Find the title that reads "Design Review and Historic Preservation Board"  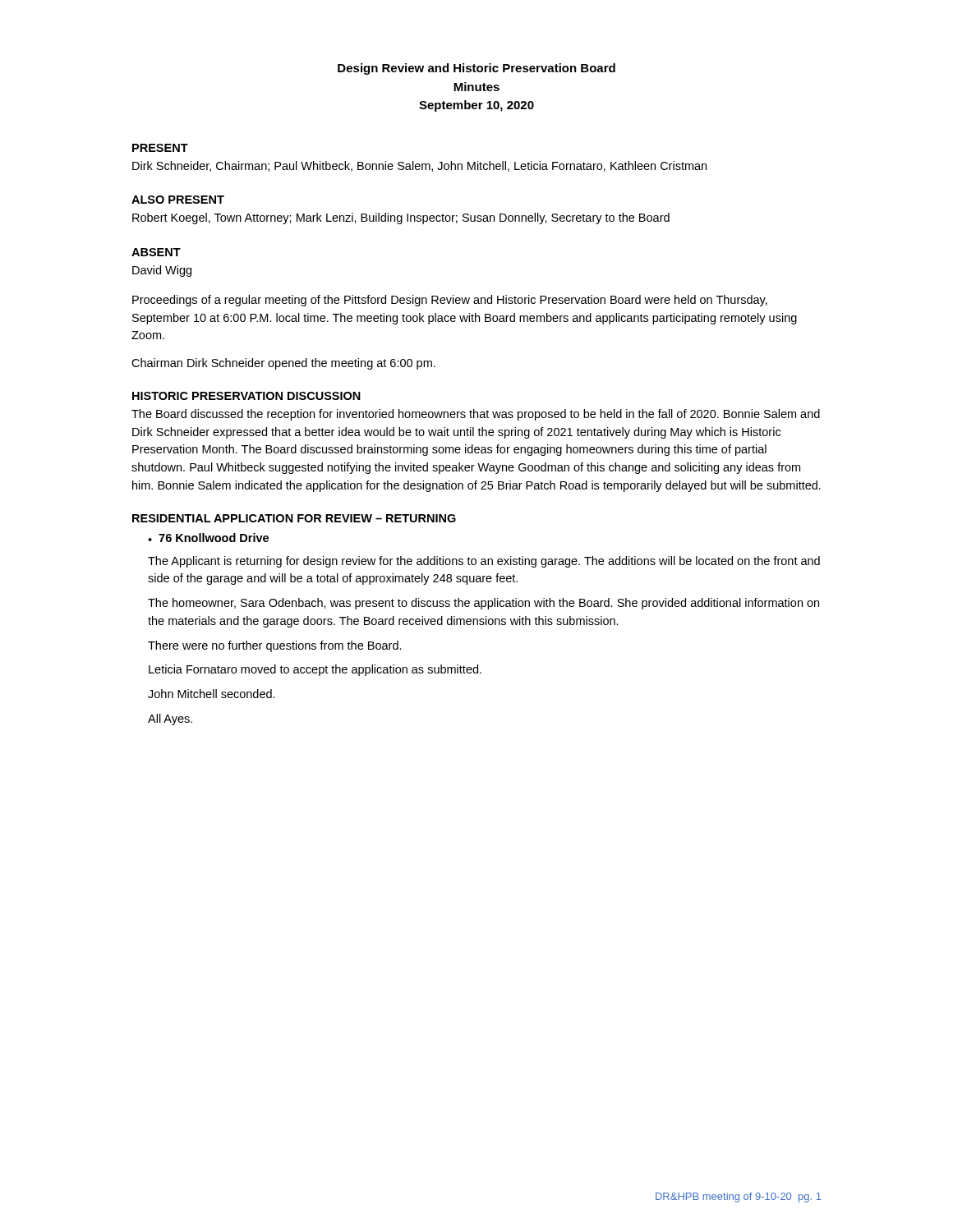(476, 87)
